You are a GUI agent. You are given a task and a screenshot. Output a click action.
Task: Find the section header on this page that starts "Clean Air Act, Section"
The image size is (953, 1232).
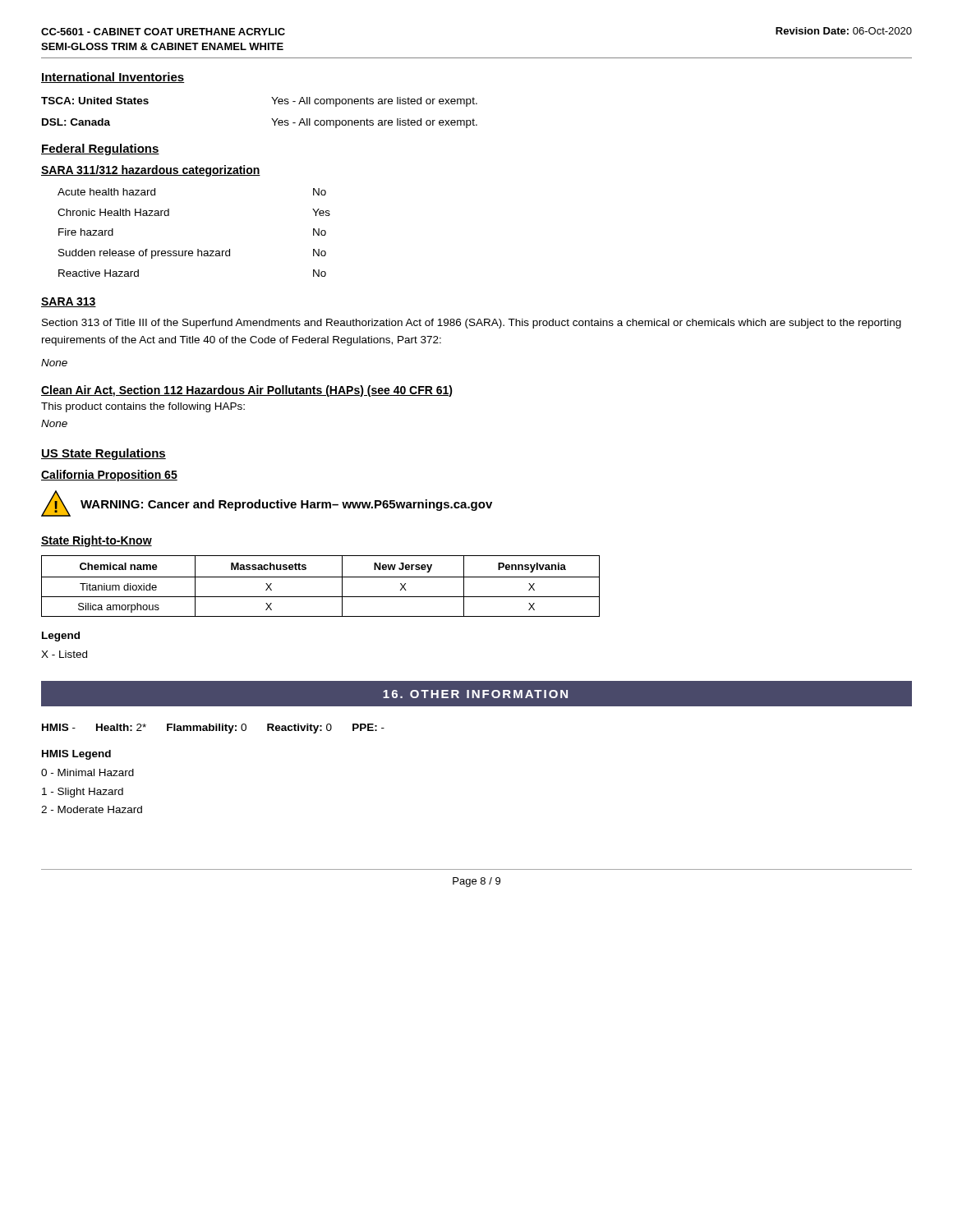(247, 390)
